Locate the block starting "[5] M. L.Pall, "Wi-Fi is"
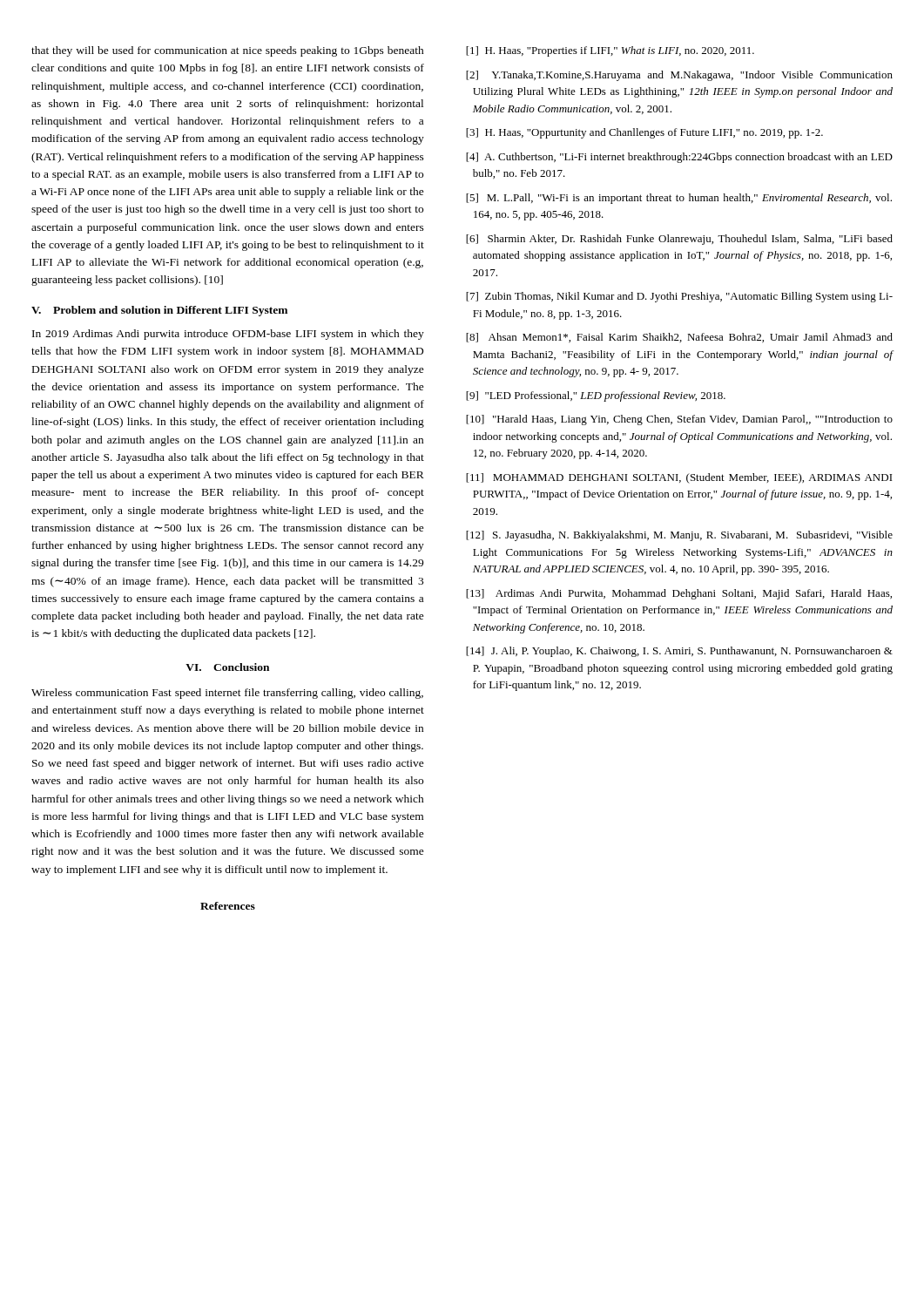Screen dimensions: 1307x924 [679, 205]
